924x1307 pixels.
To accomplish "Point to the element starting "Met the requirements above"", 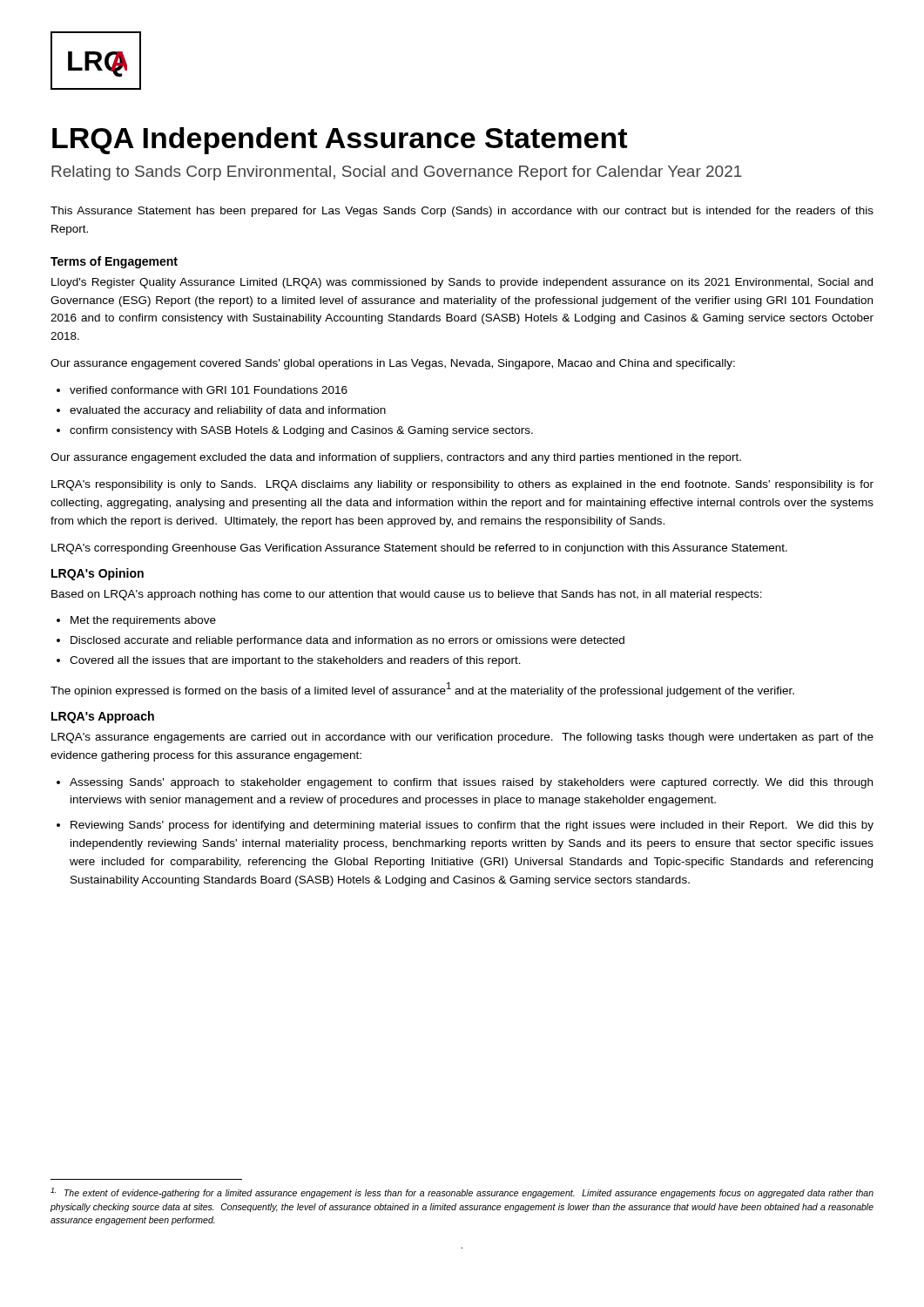I will point(143,620).
